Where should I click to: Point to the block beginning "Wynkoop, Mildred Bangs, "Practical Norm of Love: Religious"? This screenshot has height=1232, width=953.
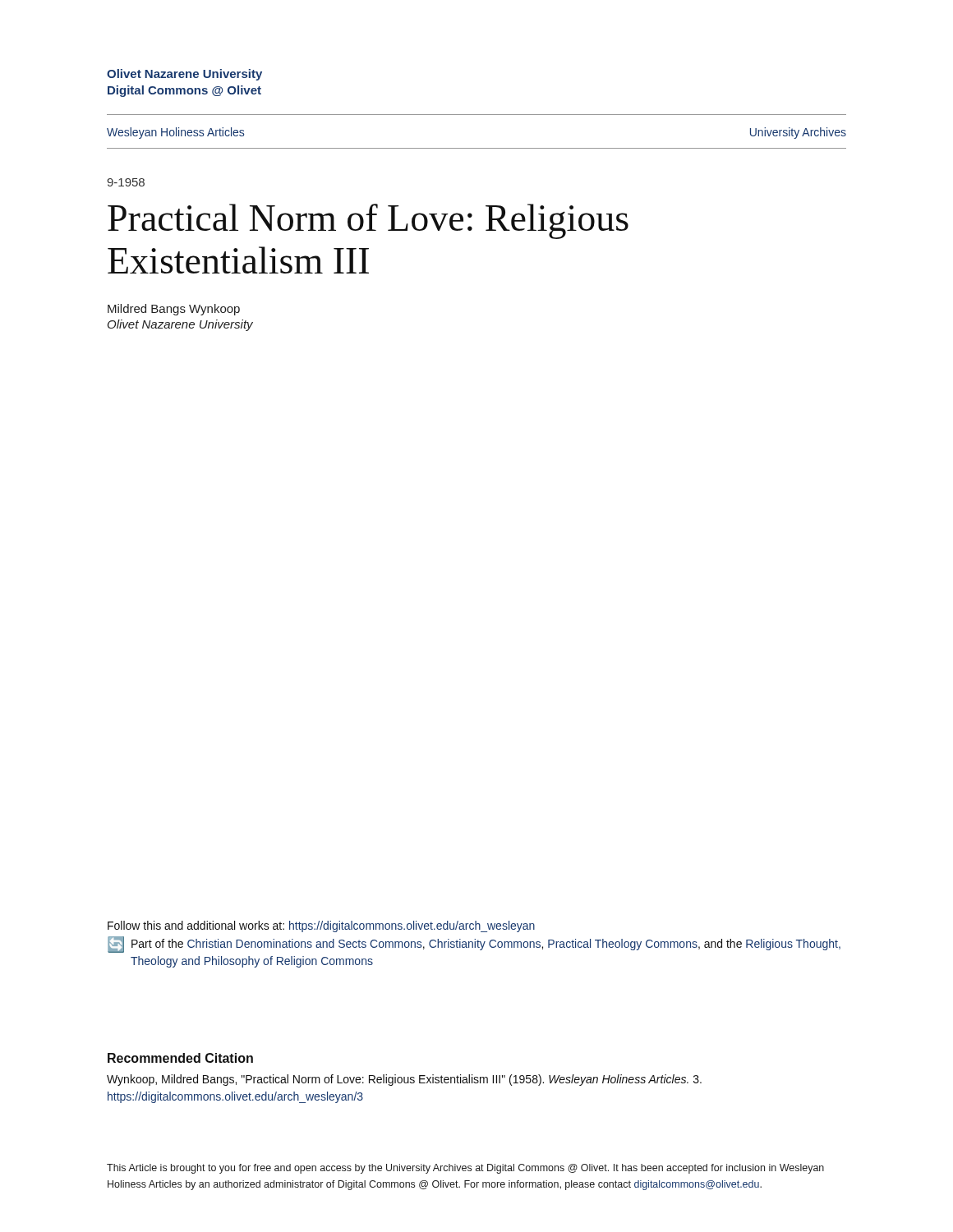pos(405,1088)
